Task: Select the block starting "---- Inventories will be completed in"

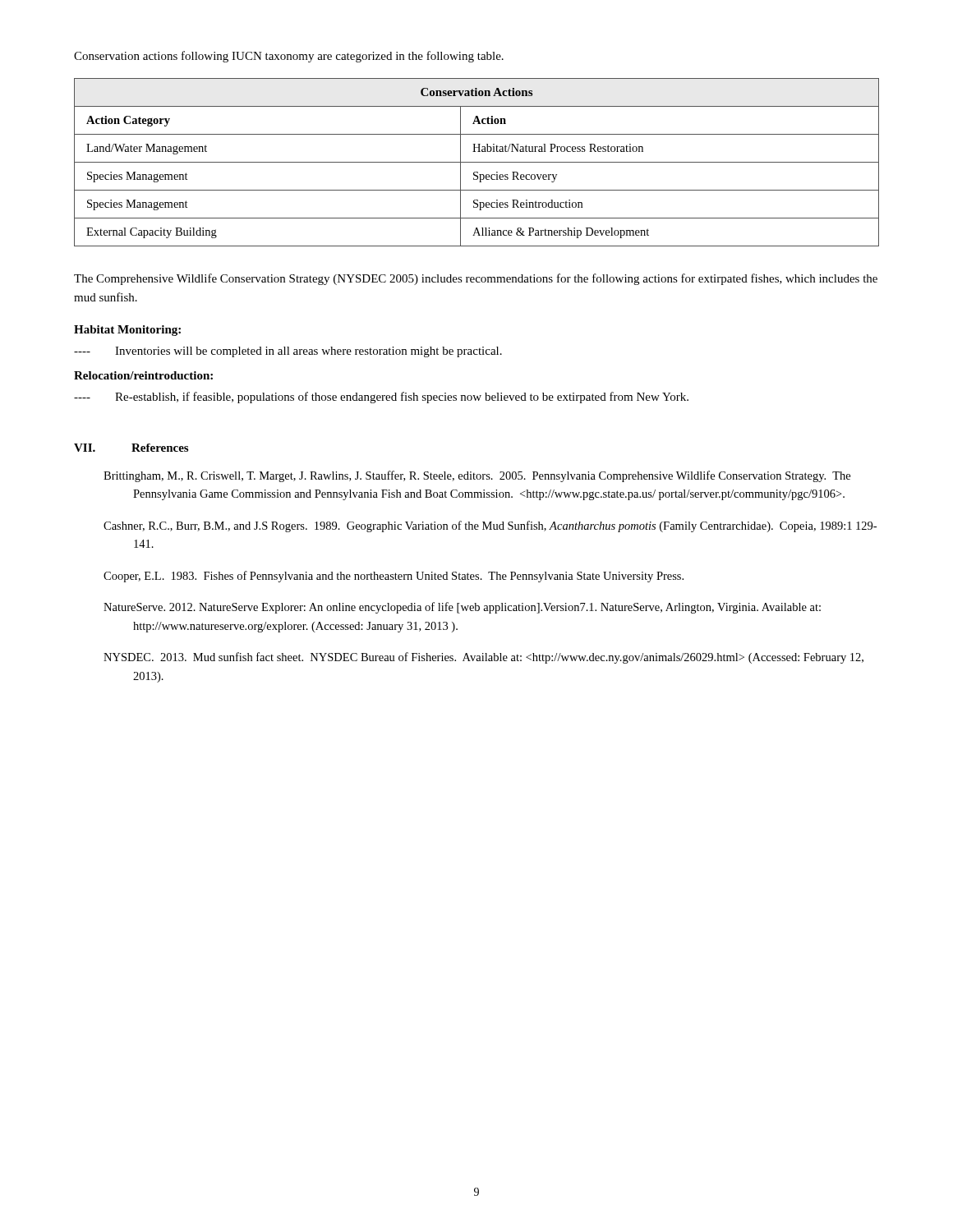Action: pyautogui.click(x=476, y=351)
